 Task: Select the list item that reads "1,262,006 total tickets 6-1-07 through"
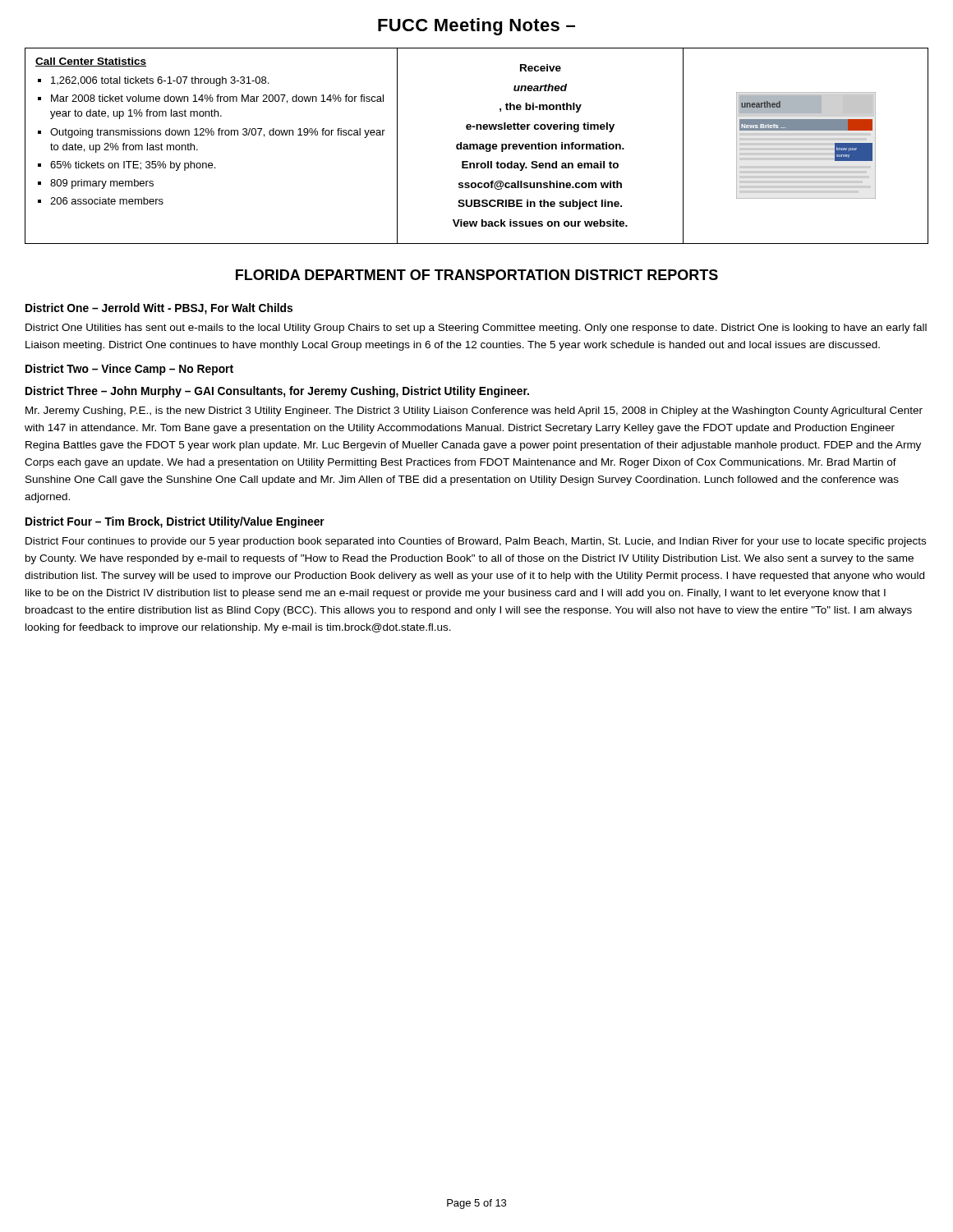coord(160,80)
